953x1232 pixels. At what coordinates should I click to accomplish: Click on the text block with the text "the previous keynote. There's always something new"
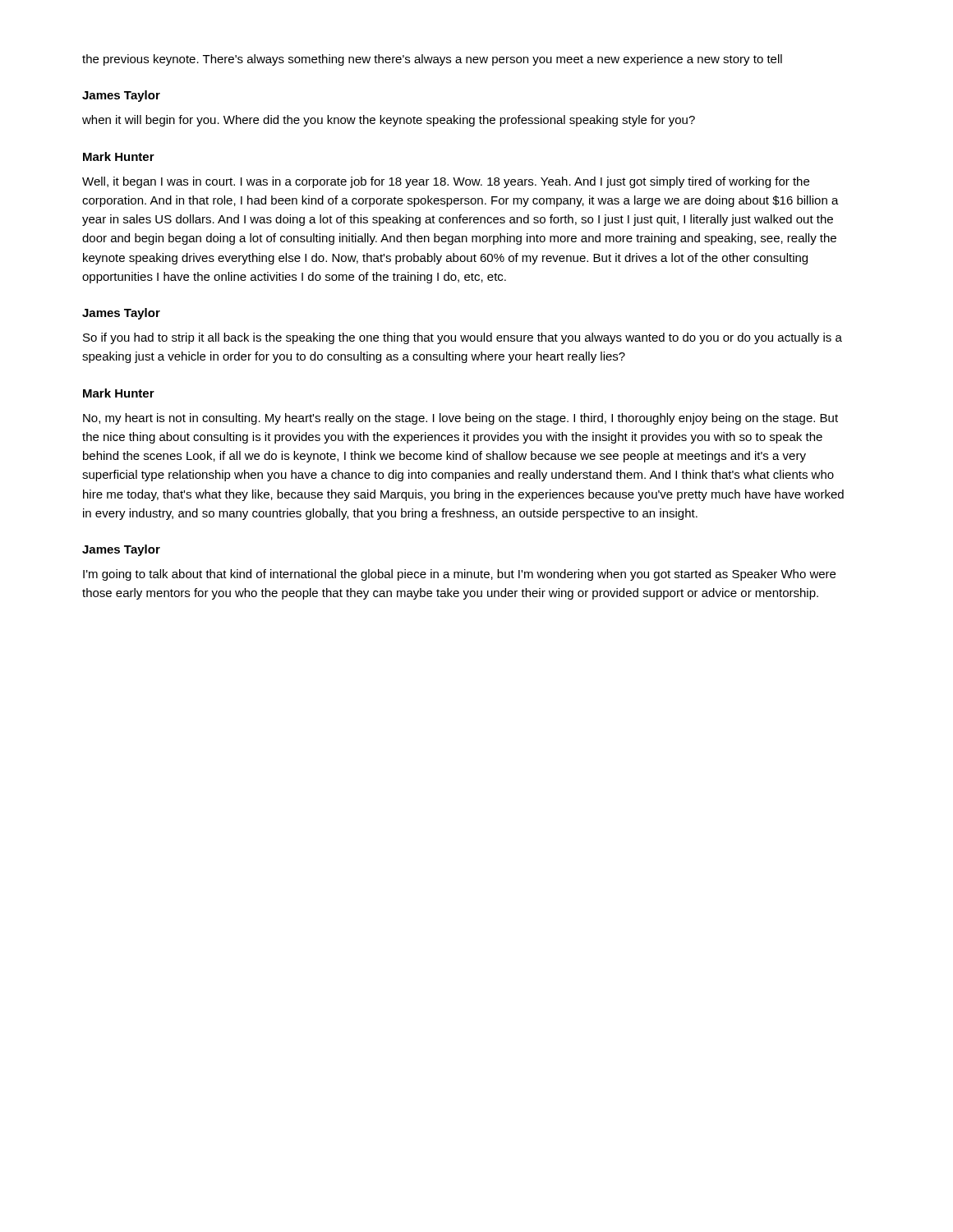click(432, 59)
